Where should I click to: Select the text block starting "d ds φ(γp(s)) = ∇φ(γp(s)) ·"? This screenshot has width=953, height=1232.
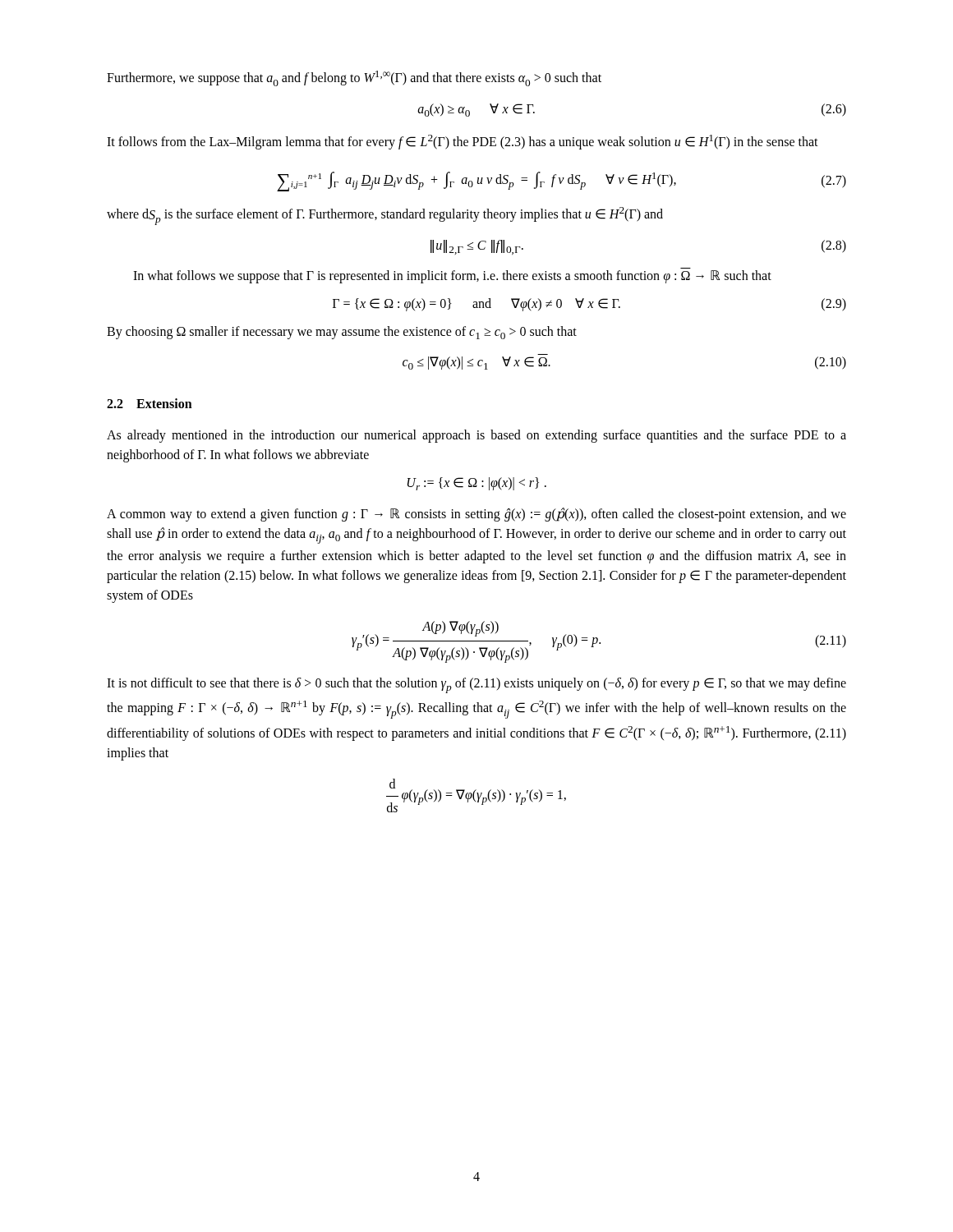476,796
